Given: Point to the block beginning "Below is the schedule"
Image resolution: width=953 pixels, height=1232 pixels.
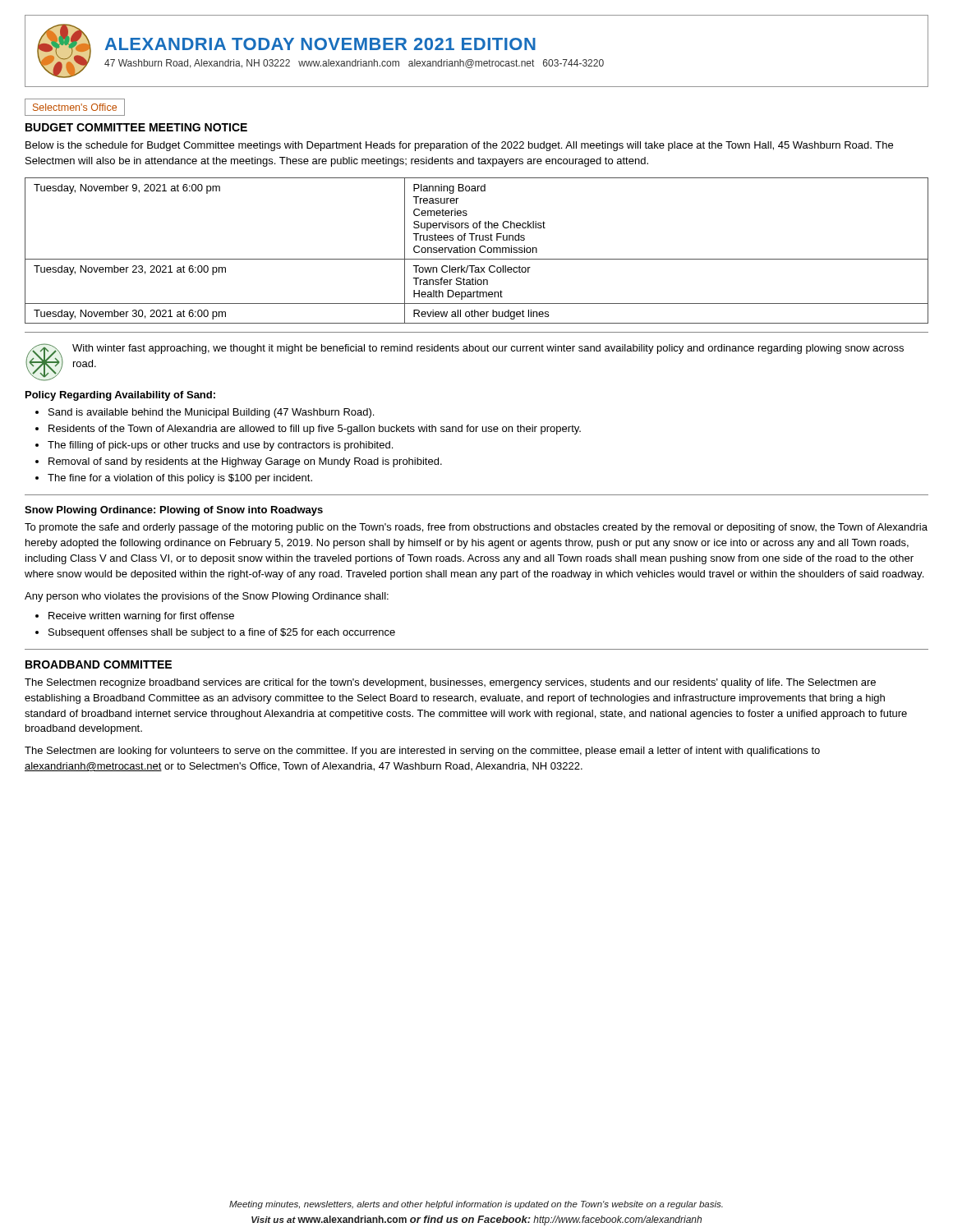Looking at the screenshot, I should [x=459, y=153].
